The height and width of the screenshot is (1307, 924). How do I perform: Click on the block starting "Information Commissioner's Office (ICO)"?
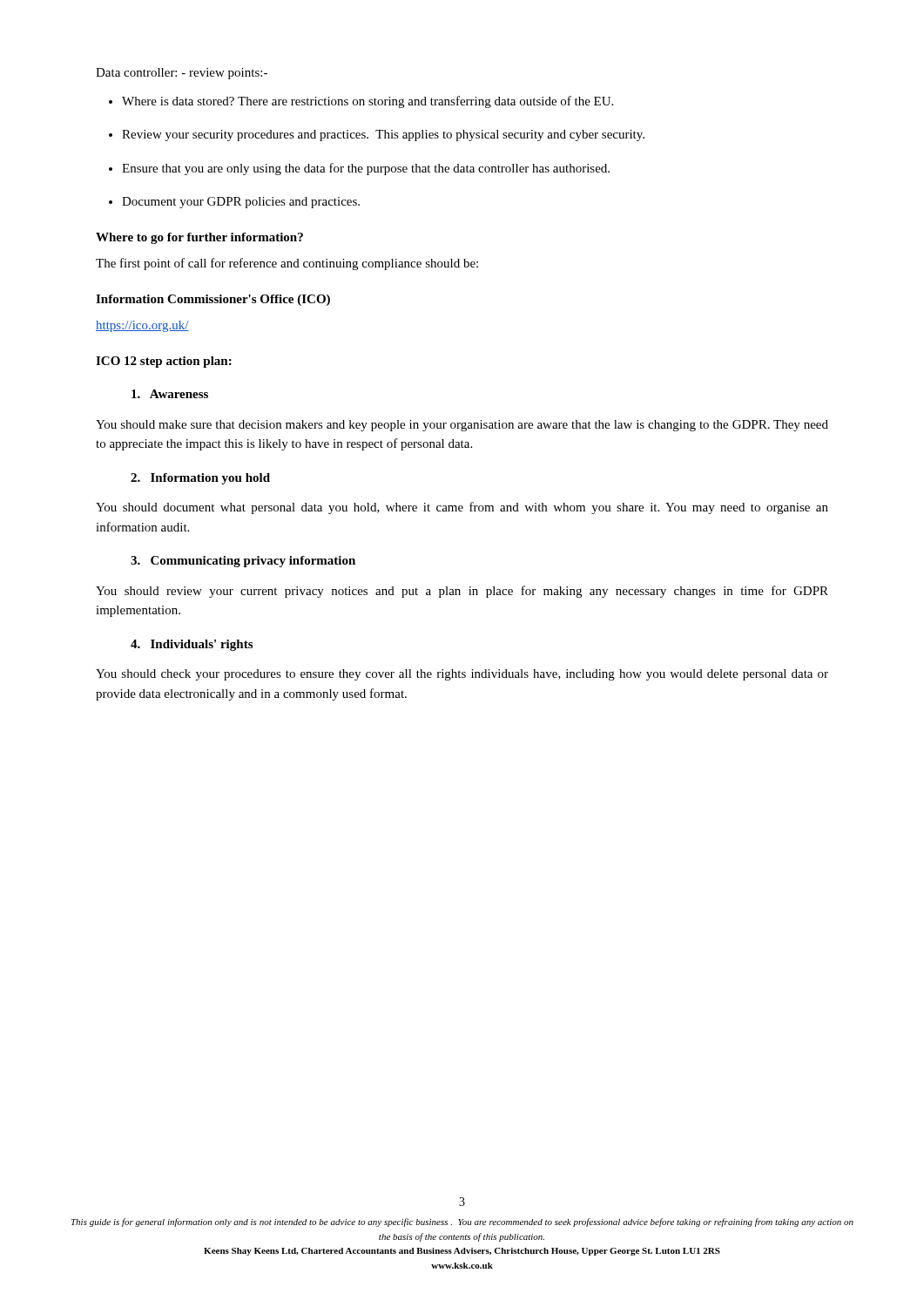(213, 298)
